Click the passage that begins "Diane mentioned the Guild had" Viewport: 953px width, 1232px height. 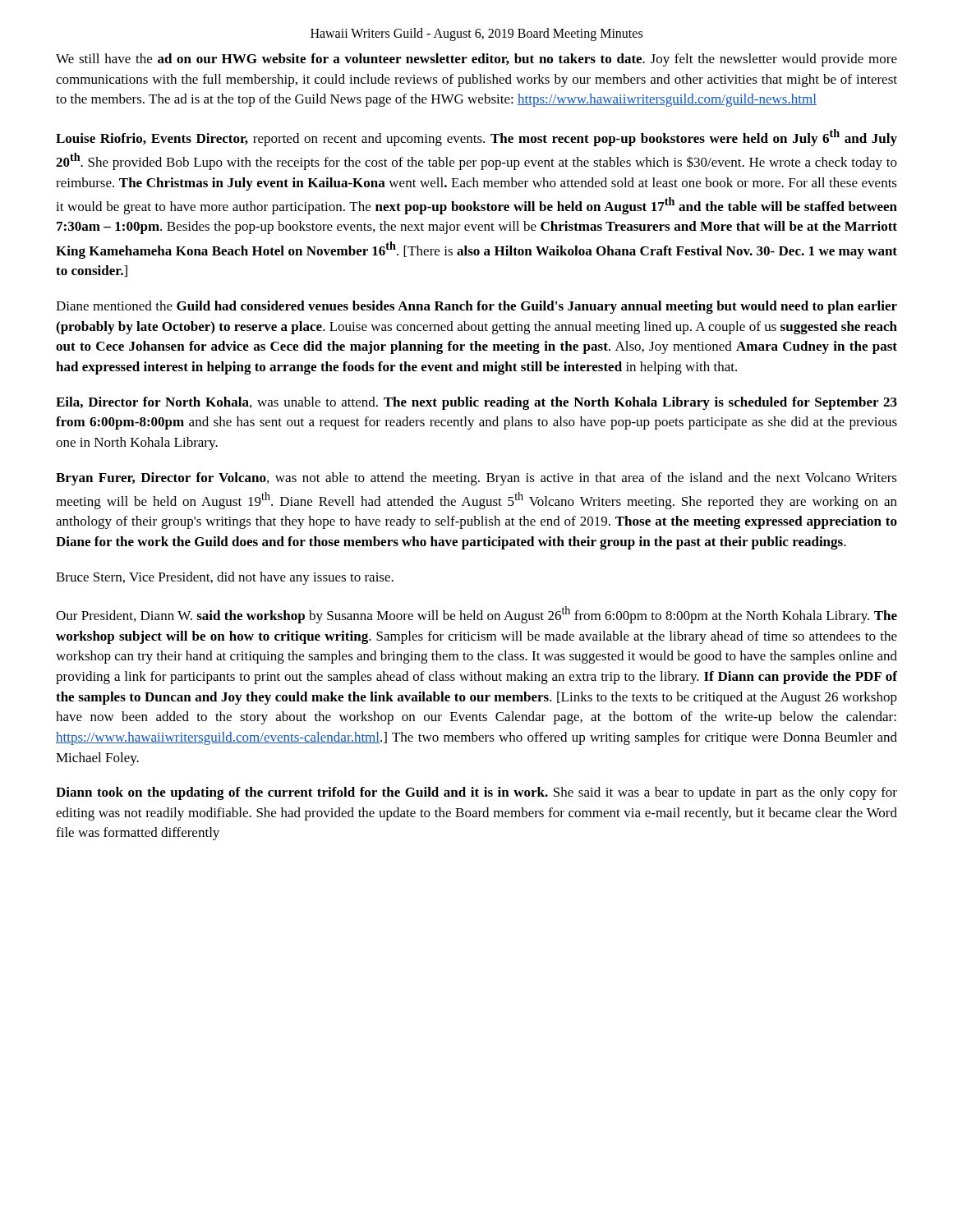point(476,336)
